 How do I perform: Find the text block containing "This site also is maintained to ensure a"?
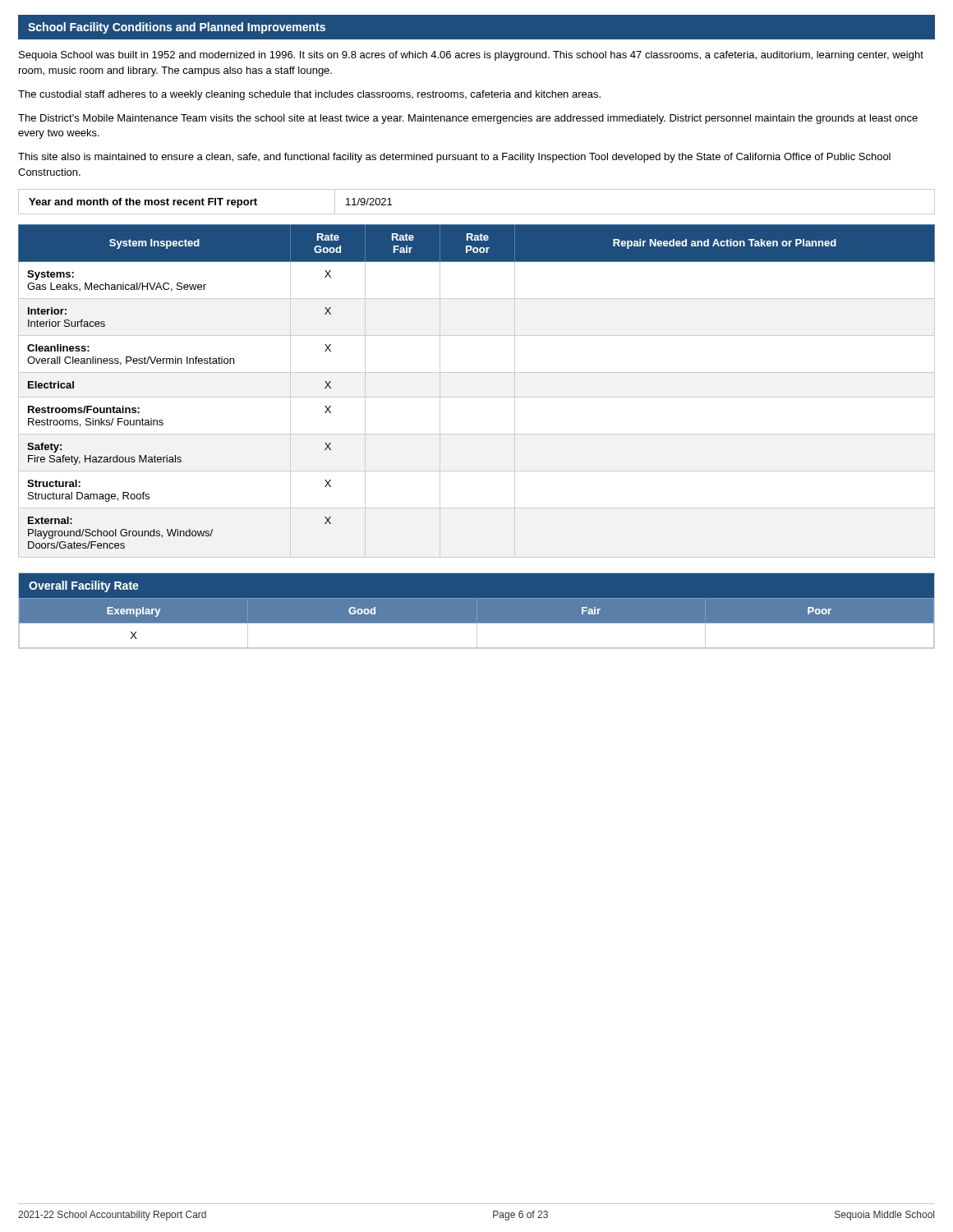(x=455, y=164)
